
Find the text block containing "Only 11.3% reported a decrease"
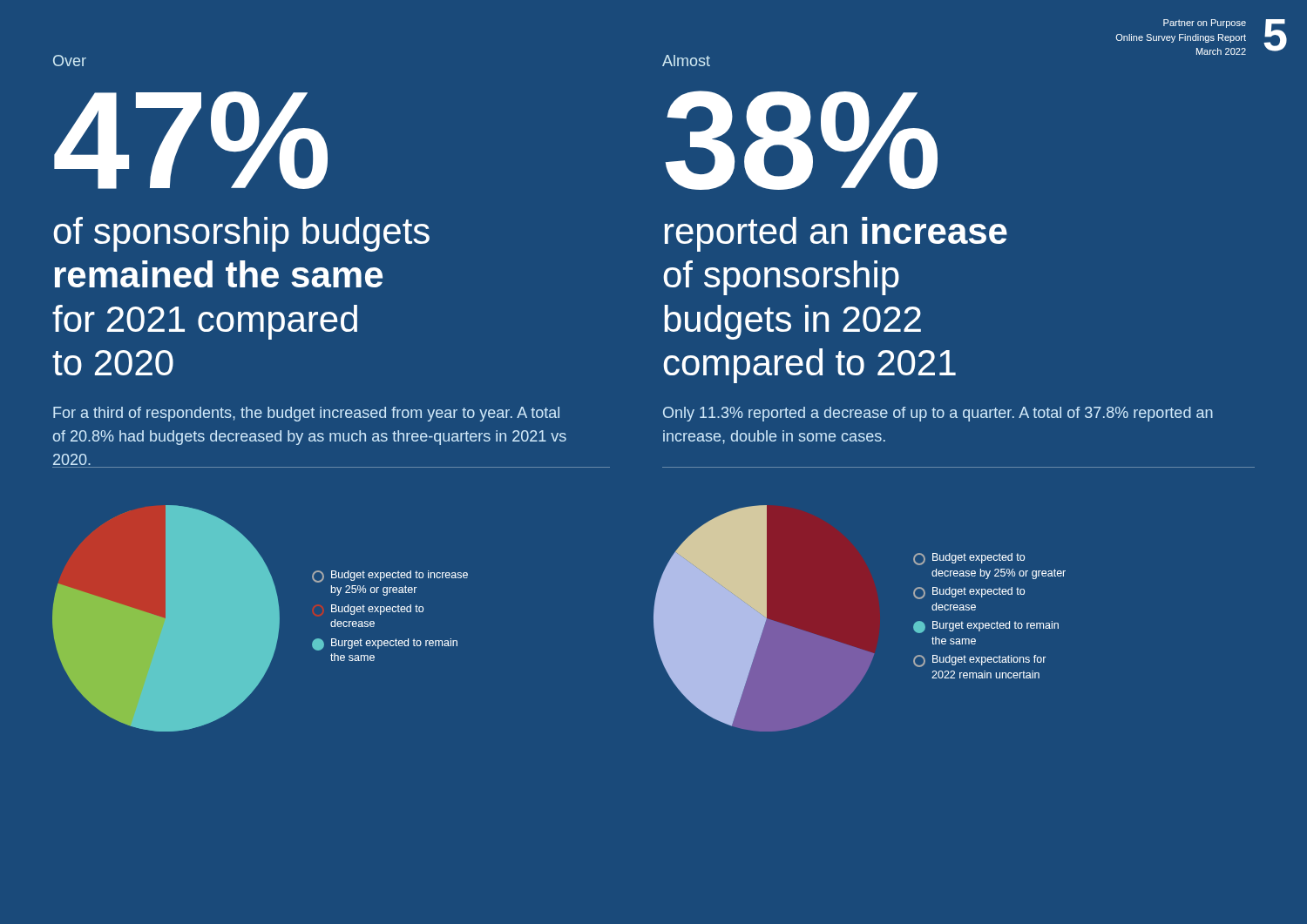click(938, 424)
